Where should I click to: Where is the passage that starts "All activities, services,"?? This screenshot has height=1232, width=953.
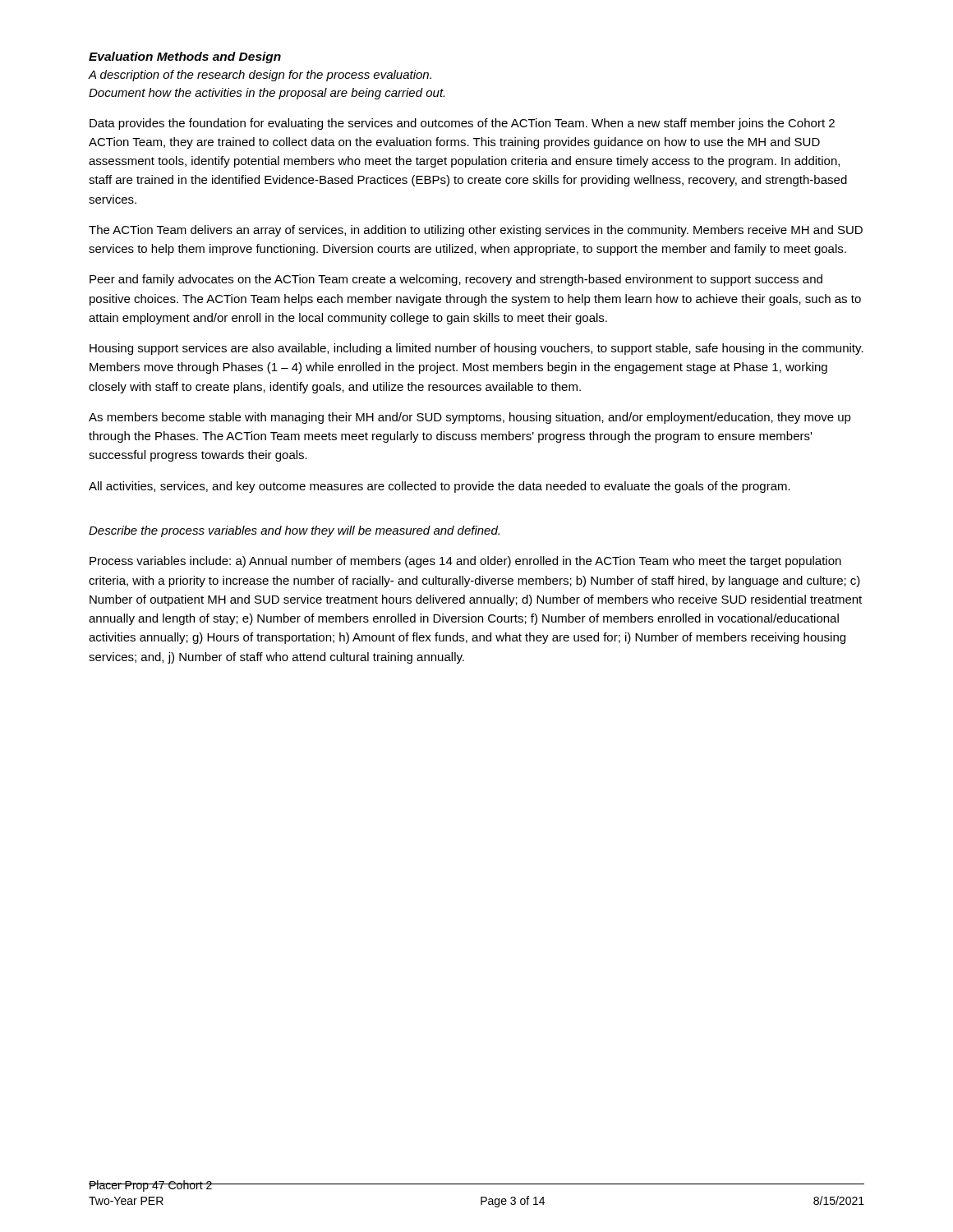point(440,485)
